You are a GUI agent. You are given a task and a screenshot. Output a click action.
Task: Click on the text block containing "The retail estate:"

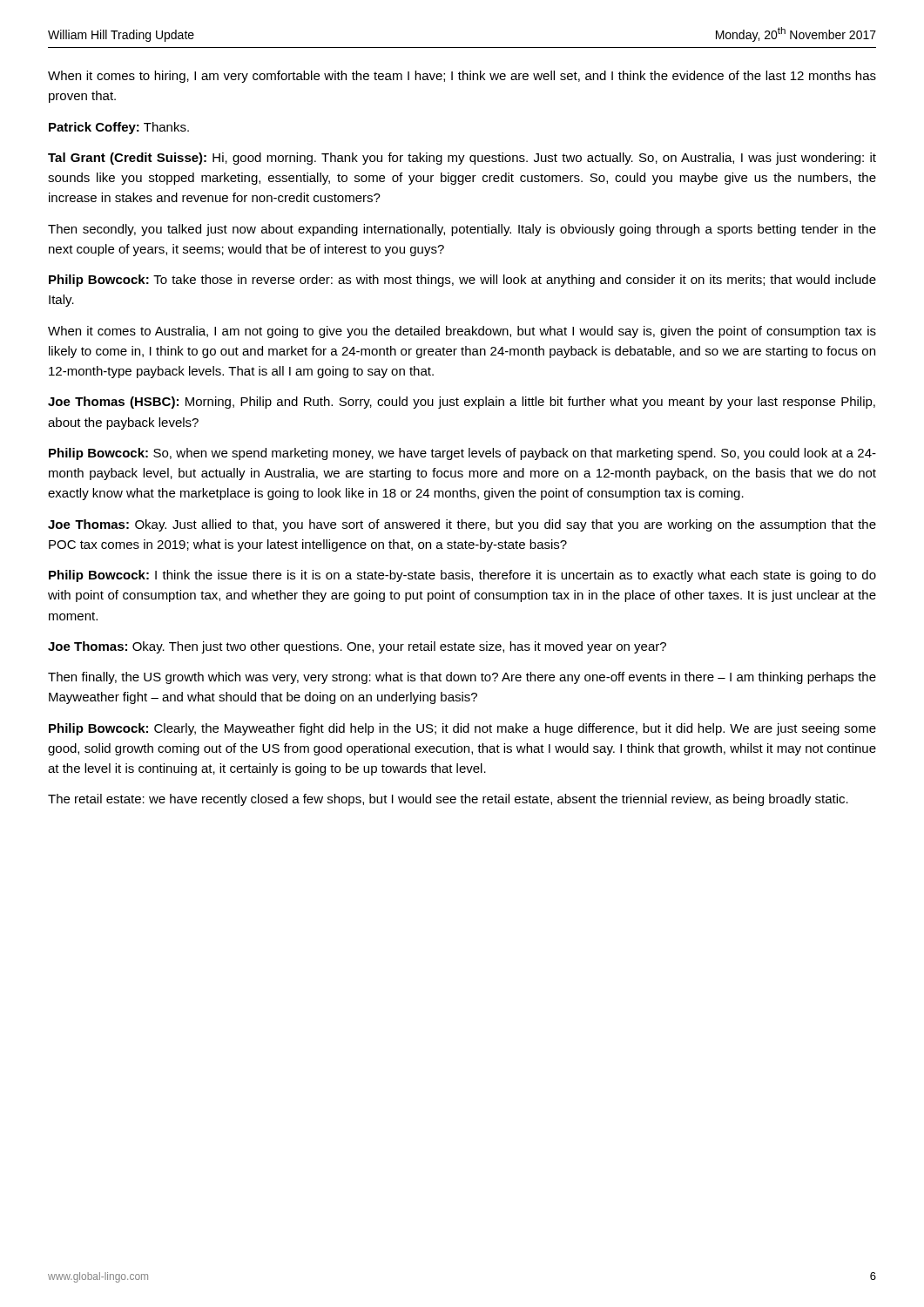(x=462, y=799)
